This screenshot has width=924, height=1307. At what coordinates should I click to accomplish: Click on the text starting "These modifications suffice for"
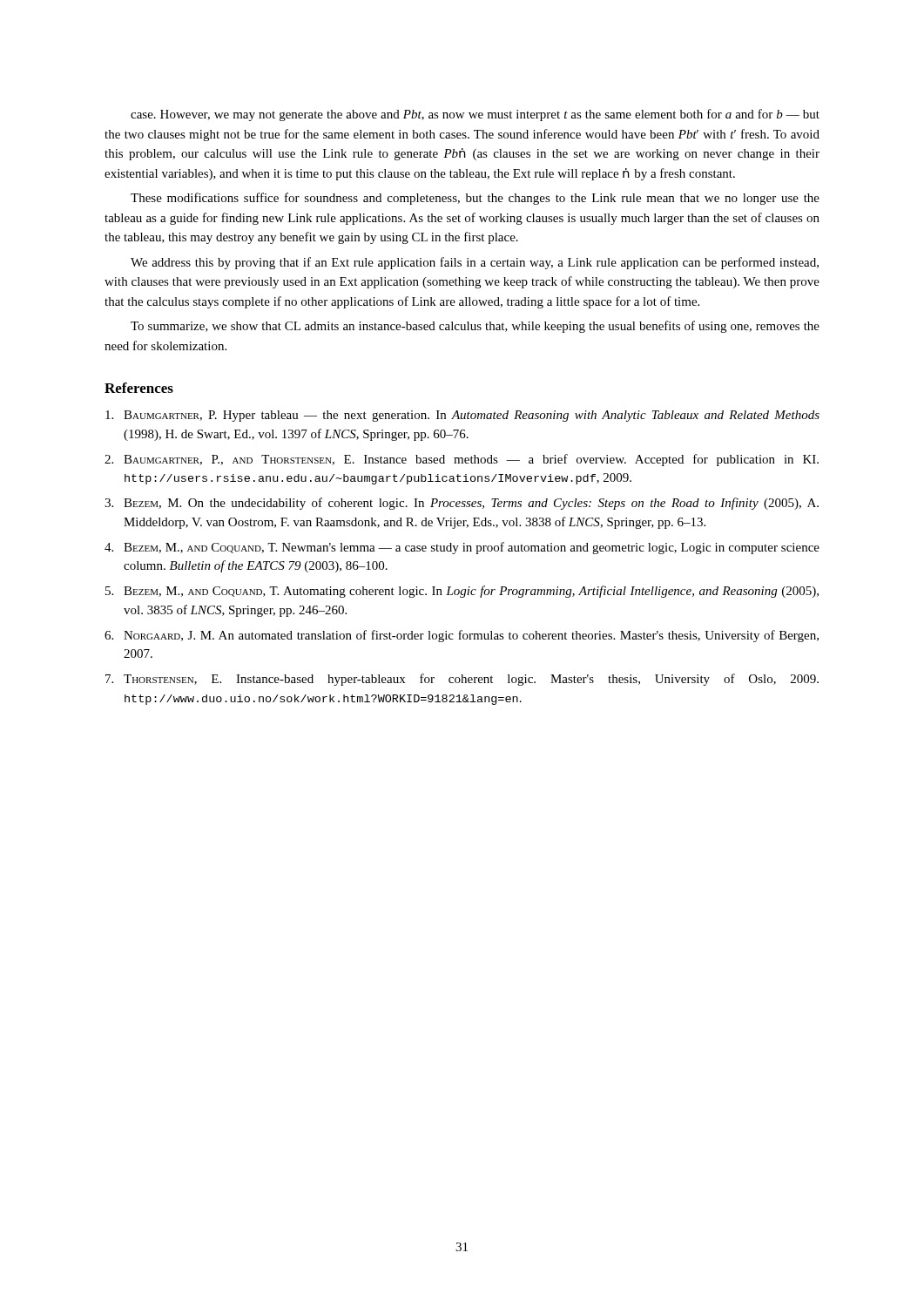(x=462, y=218)
